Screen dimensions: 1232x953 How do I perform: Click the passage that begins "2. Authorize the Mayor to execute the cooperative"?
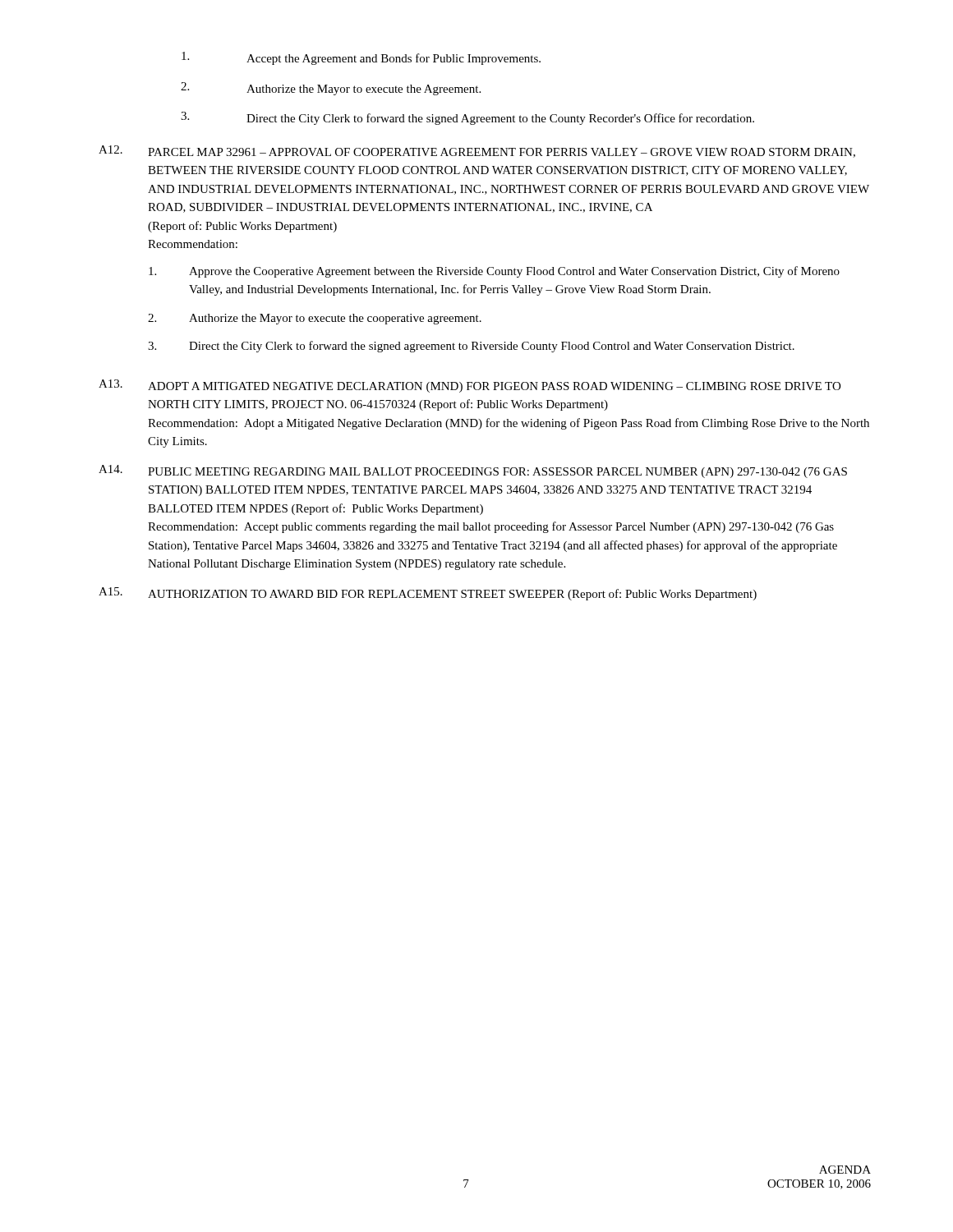point(315,319)
